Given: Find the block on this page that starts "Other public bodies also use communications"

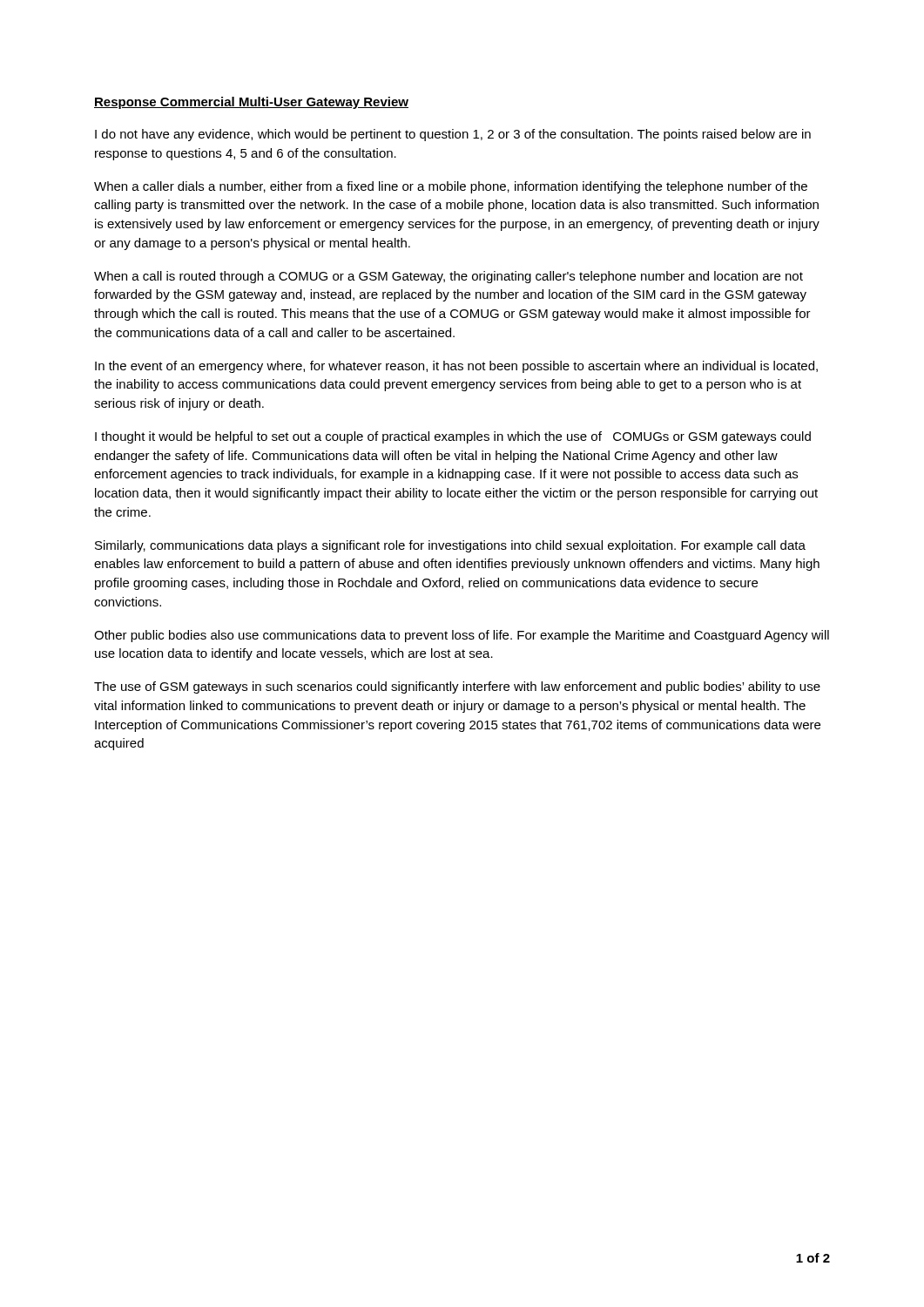Looking at the screenshot, I should click(x=462, y=644).
